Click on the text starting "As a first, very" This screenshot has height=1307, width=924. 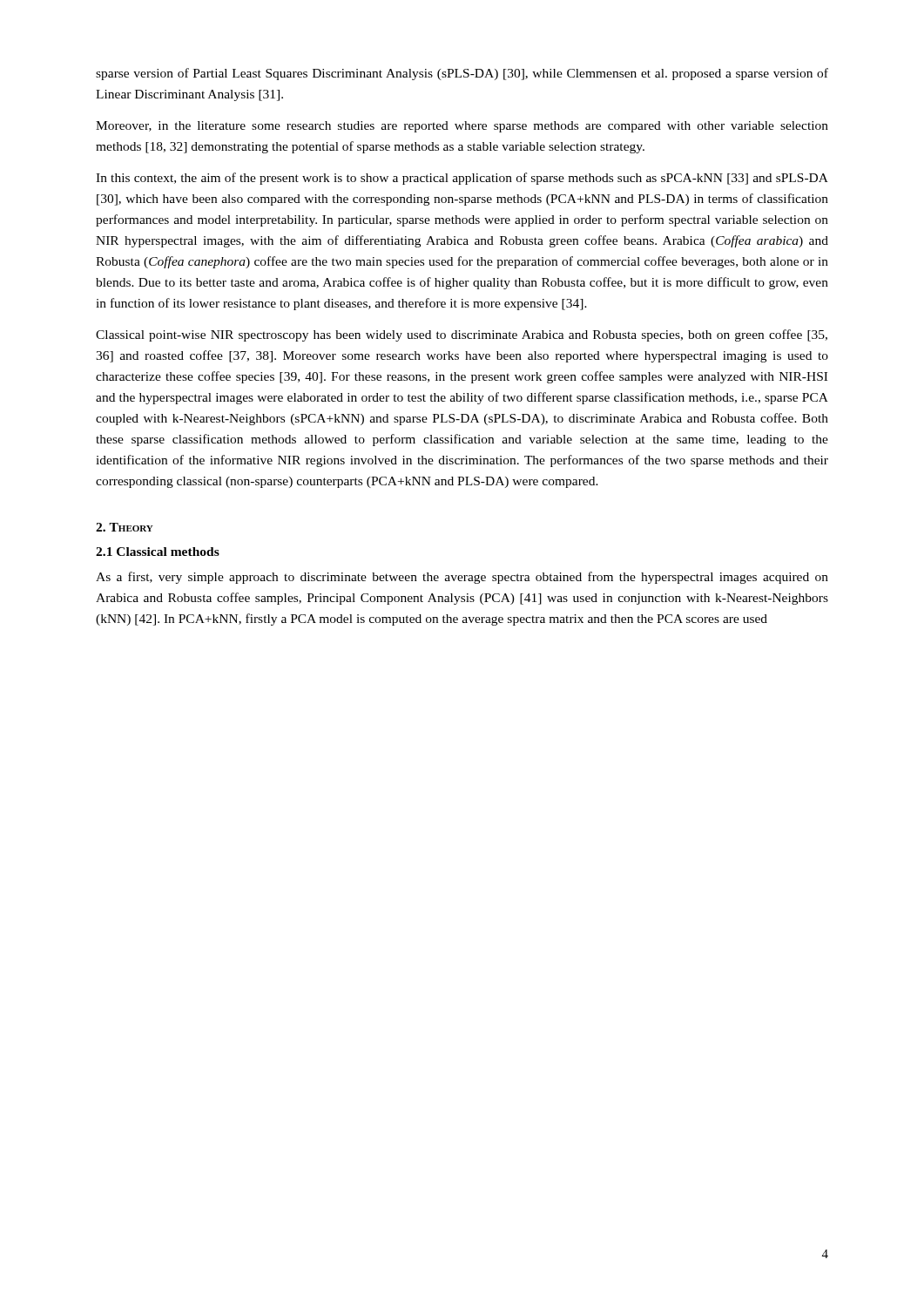click(x=462, y=598)
